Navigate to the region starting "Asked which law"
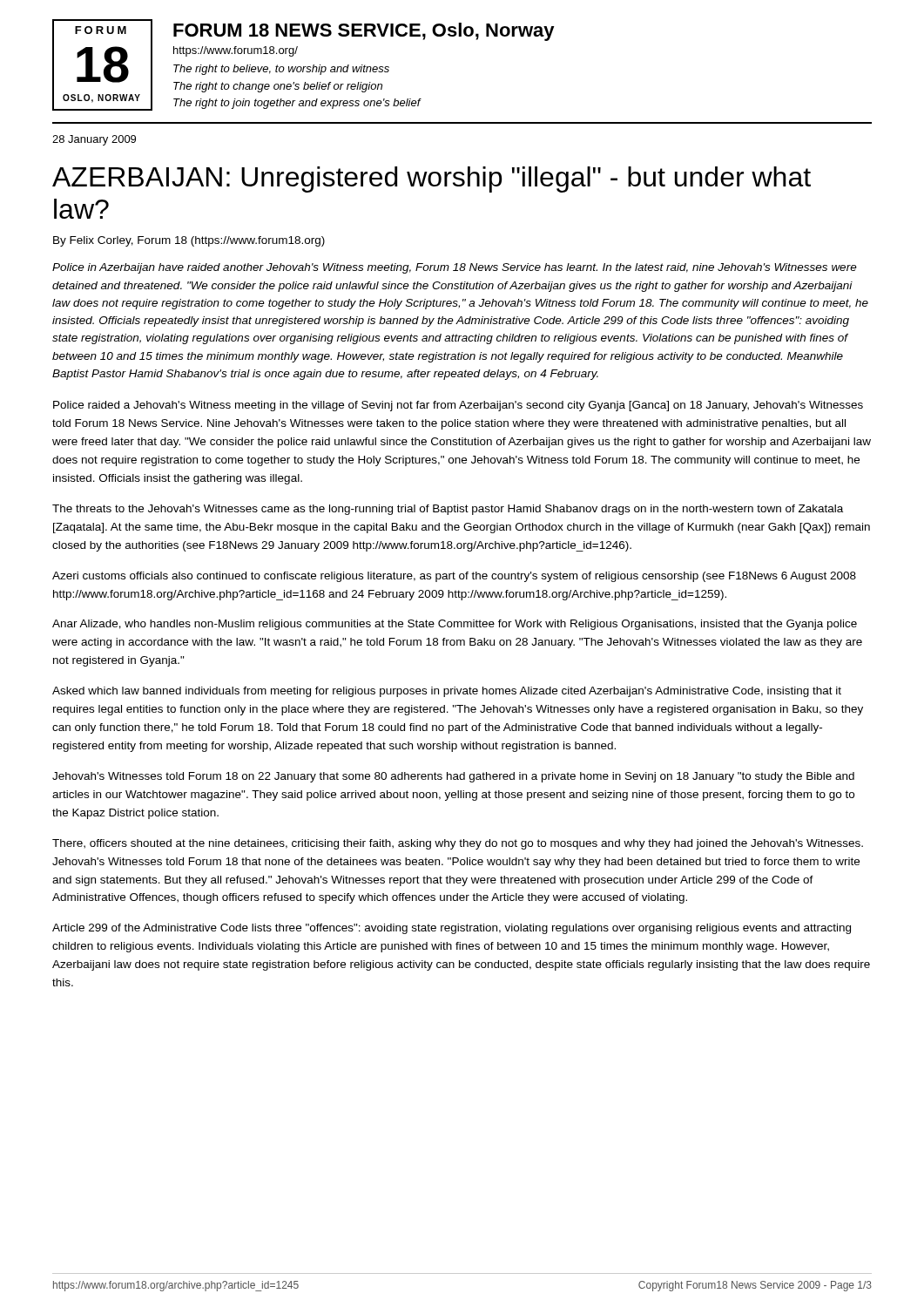 click(458, 718)
